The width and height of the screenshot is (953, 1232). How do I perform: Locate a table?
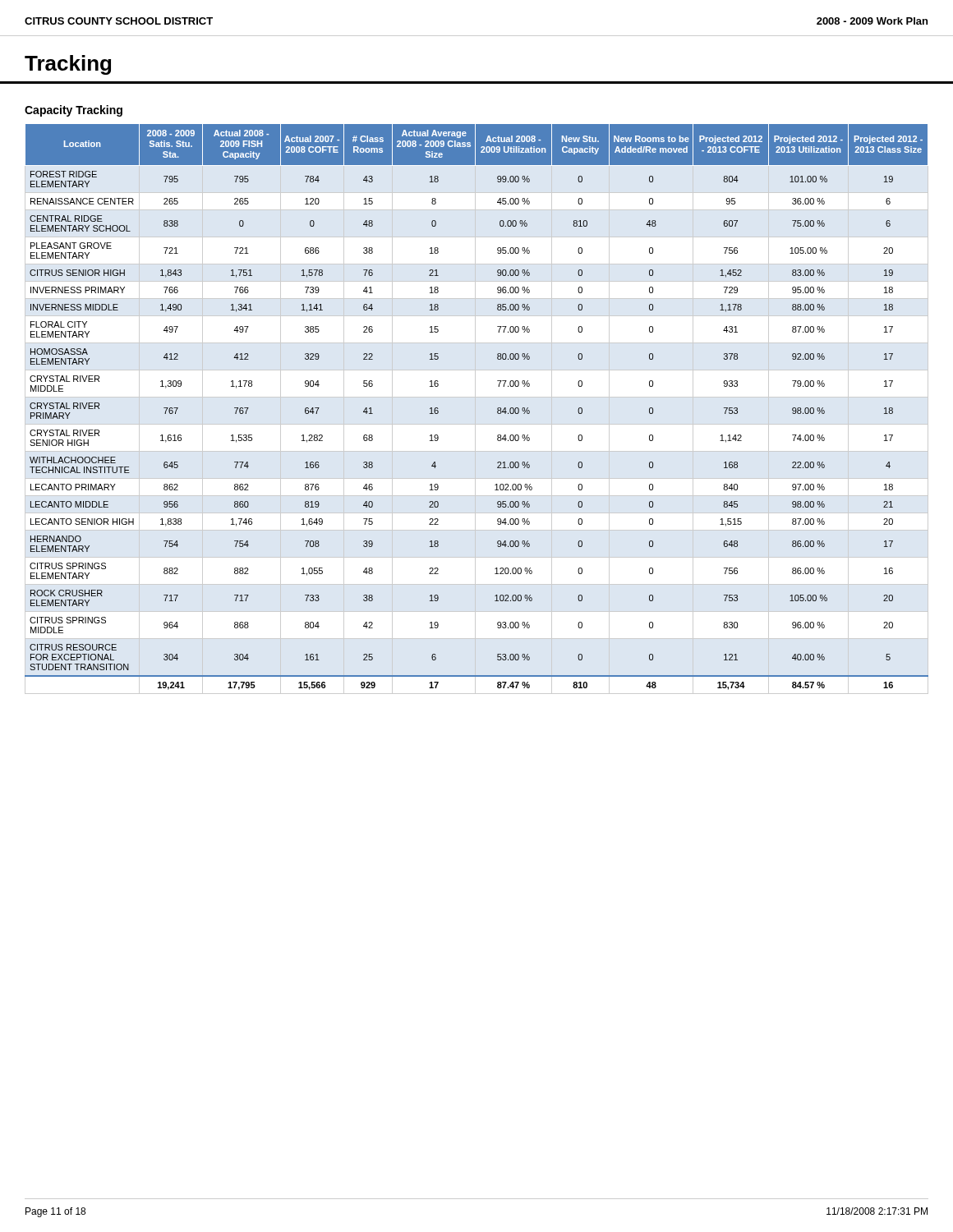click(x=476, y=408)
